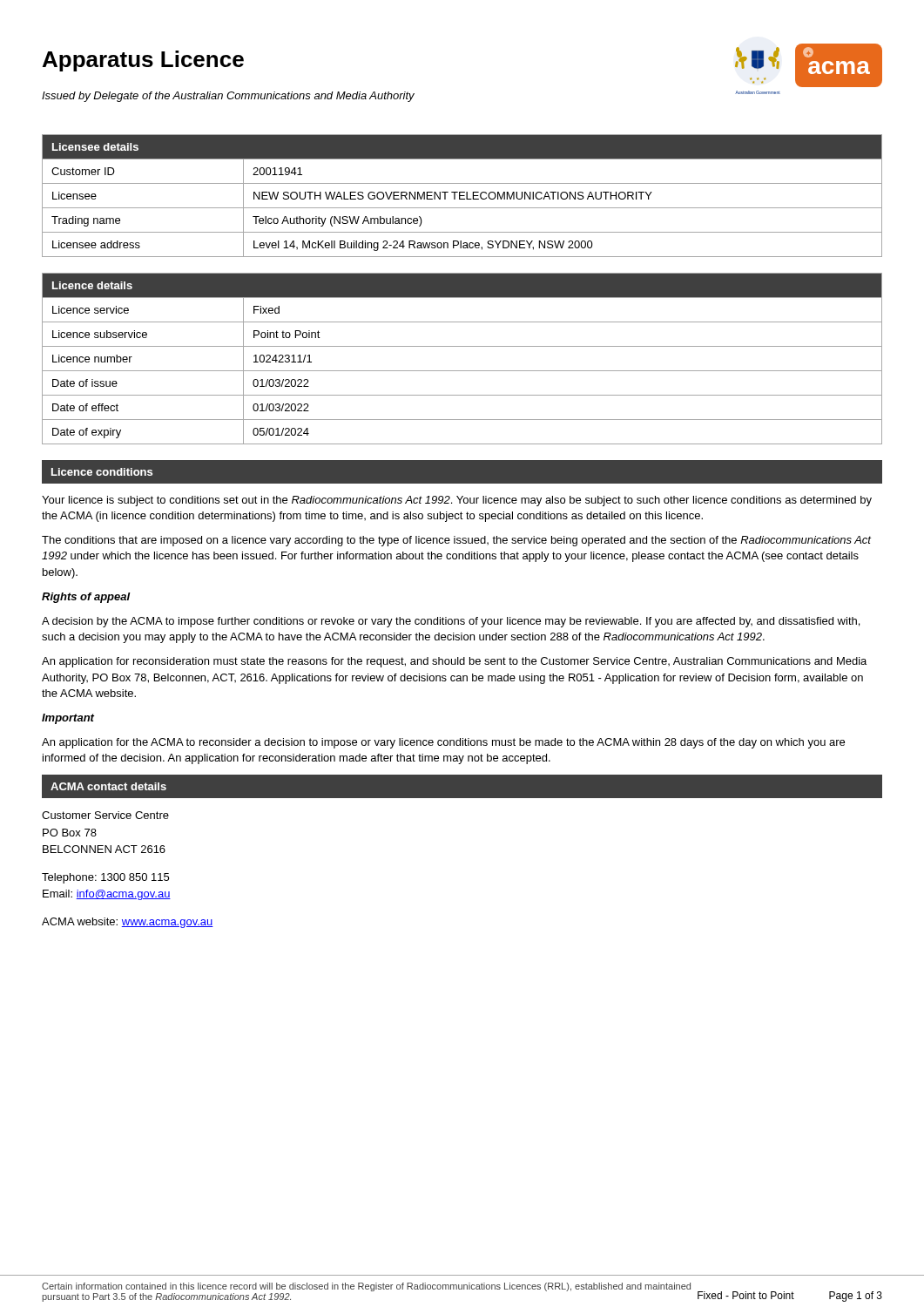Viewport: 924px width, 1307px height.
Task: Select the title
Action: coord(228,74)
